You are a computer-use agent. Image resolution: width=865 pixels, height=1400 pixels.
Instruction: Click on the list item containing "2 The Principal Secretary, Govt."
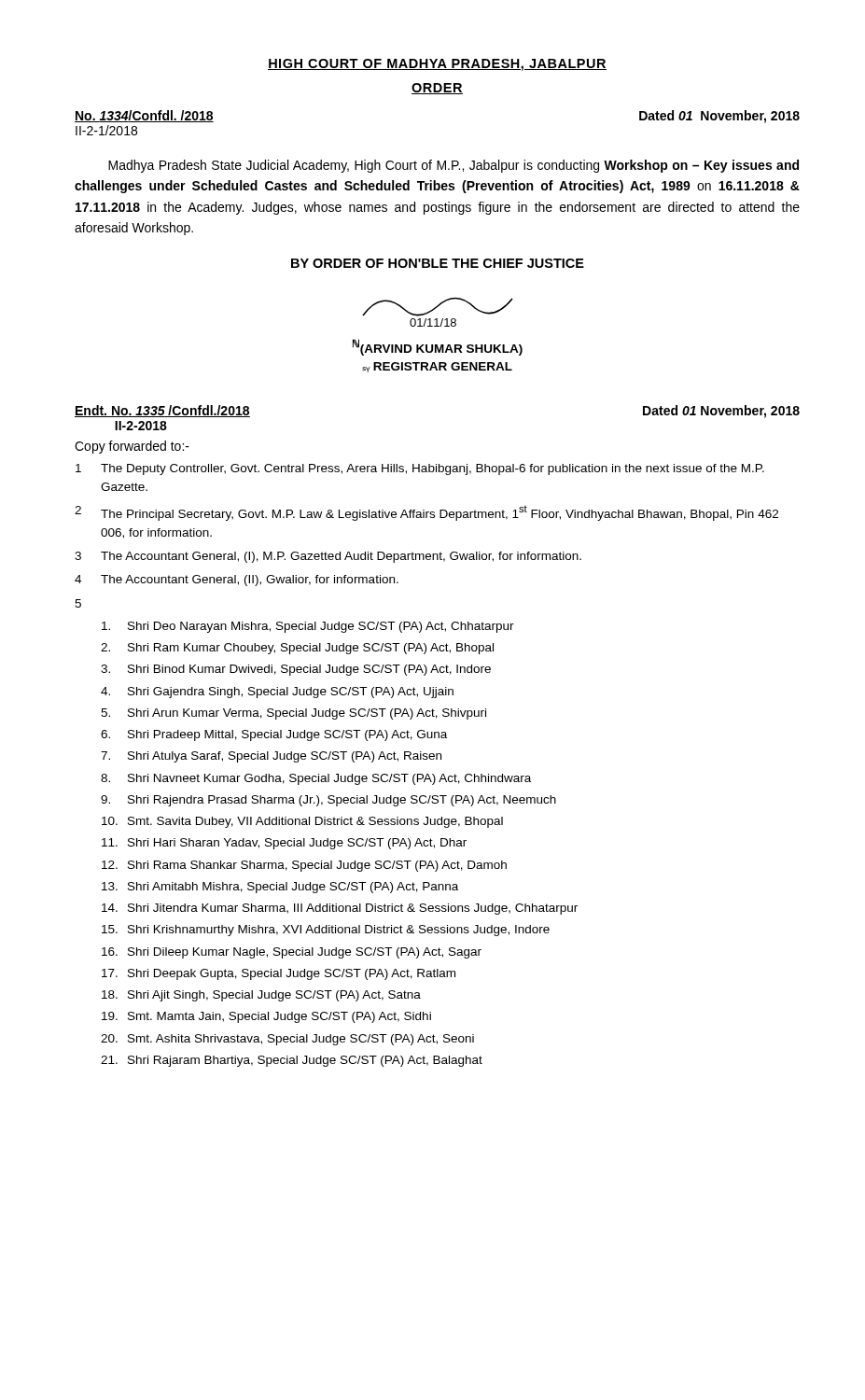coord(437,522)
